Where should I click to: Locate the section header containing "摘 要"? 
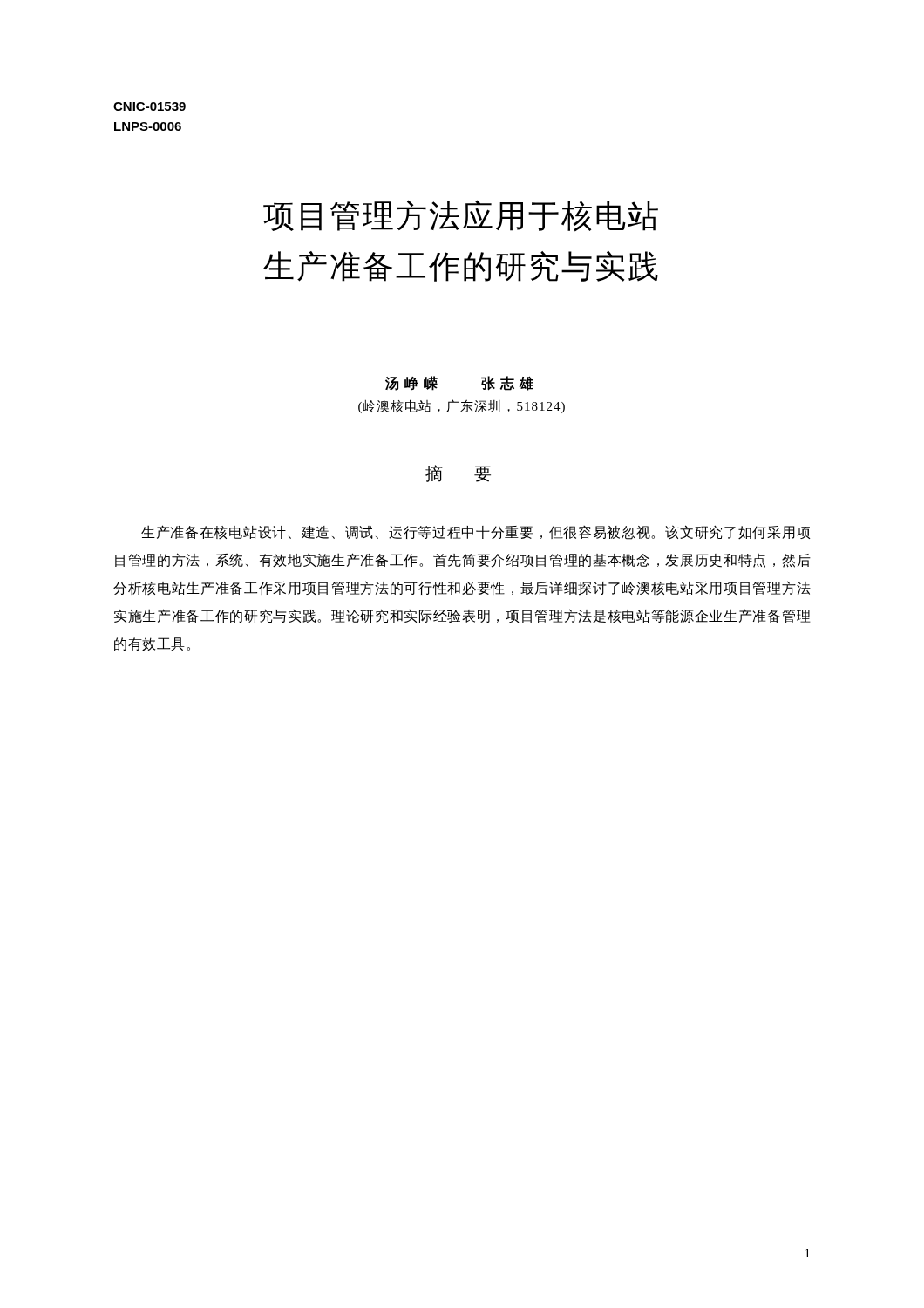pos(434,473)
